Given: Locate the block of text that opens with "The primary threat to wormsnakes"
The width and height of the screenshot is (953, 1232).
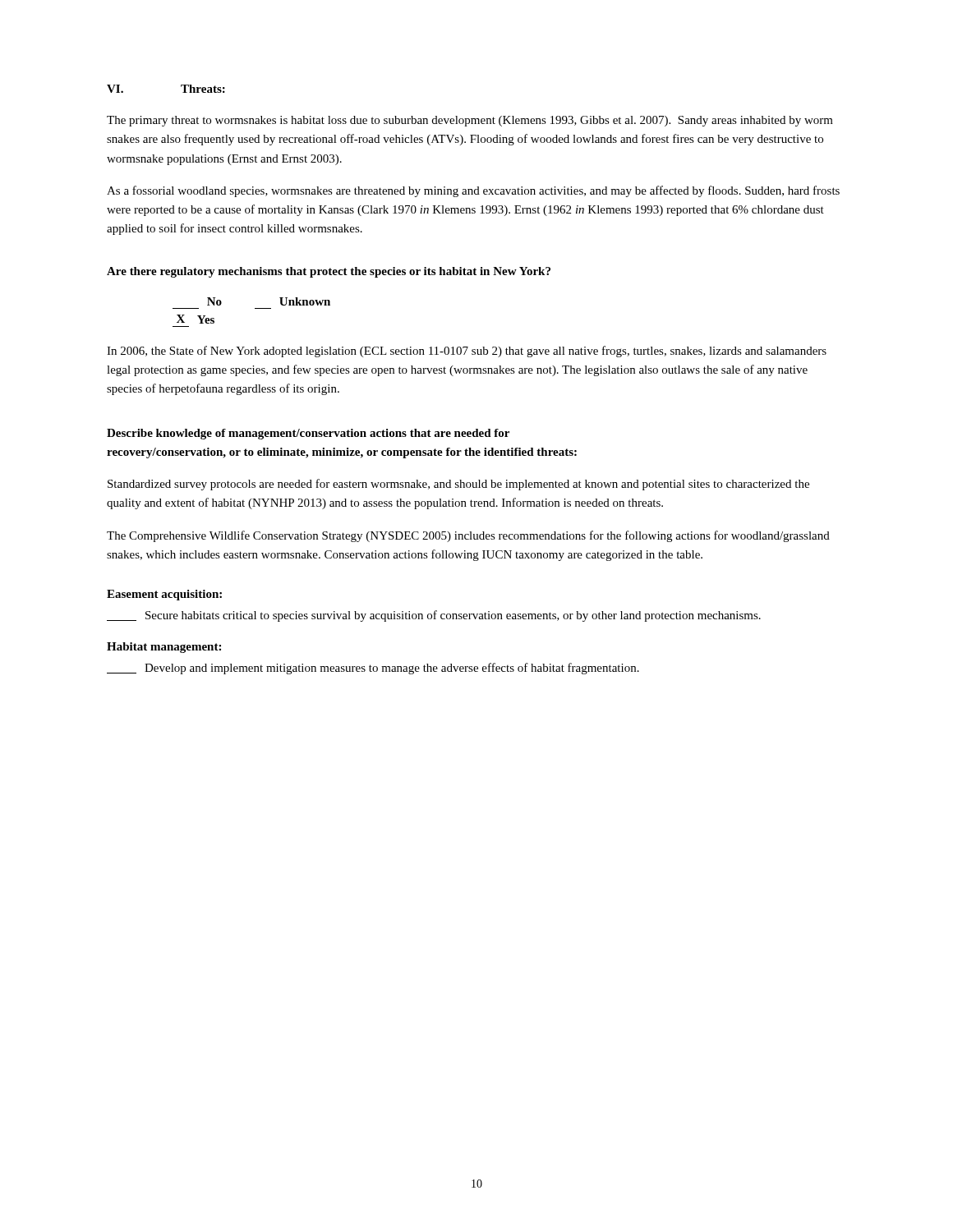Looking at the screenshot, I should coord(470,139).
